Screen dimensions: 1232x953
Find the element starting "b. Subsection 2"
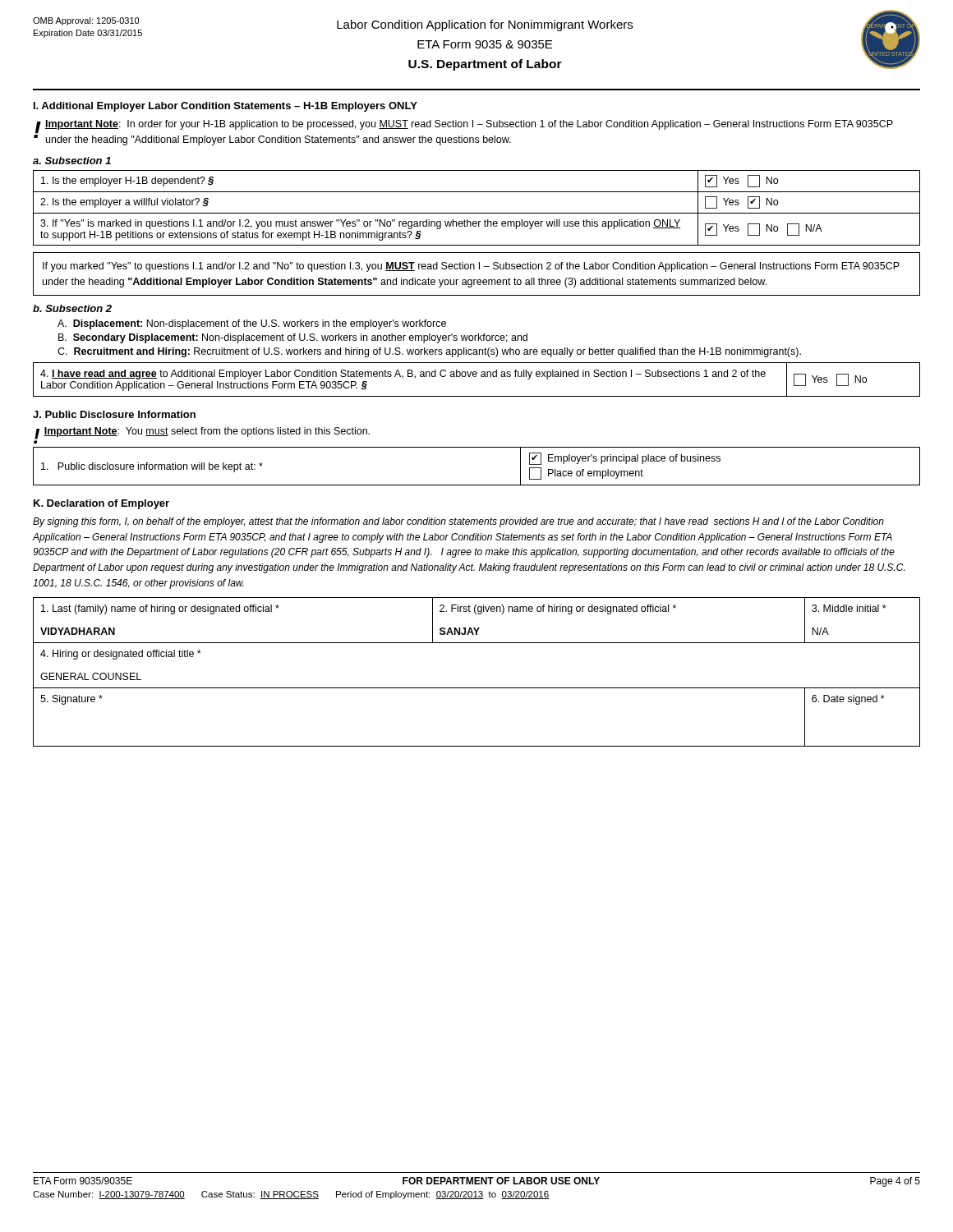pos(72,309)
